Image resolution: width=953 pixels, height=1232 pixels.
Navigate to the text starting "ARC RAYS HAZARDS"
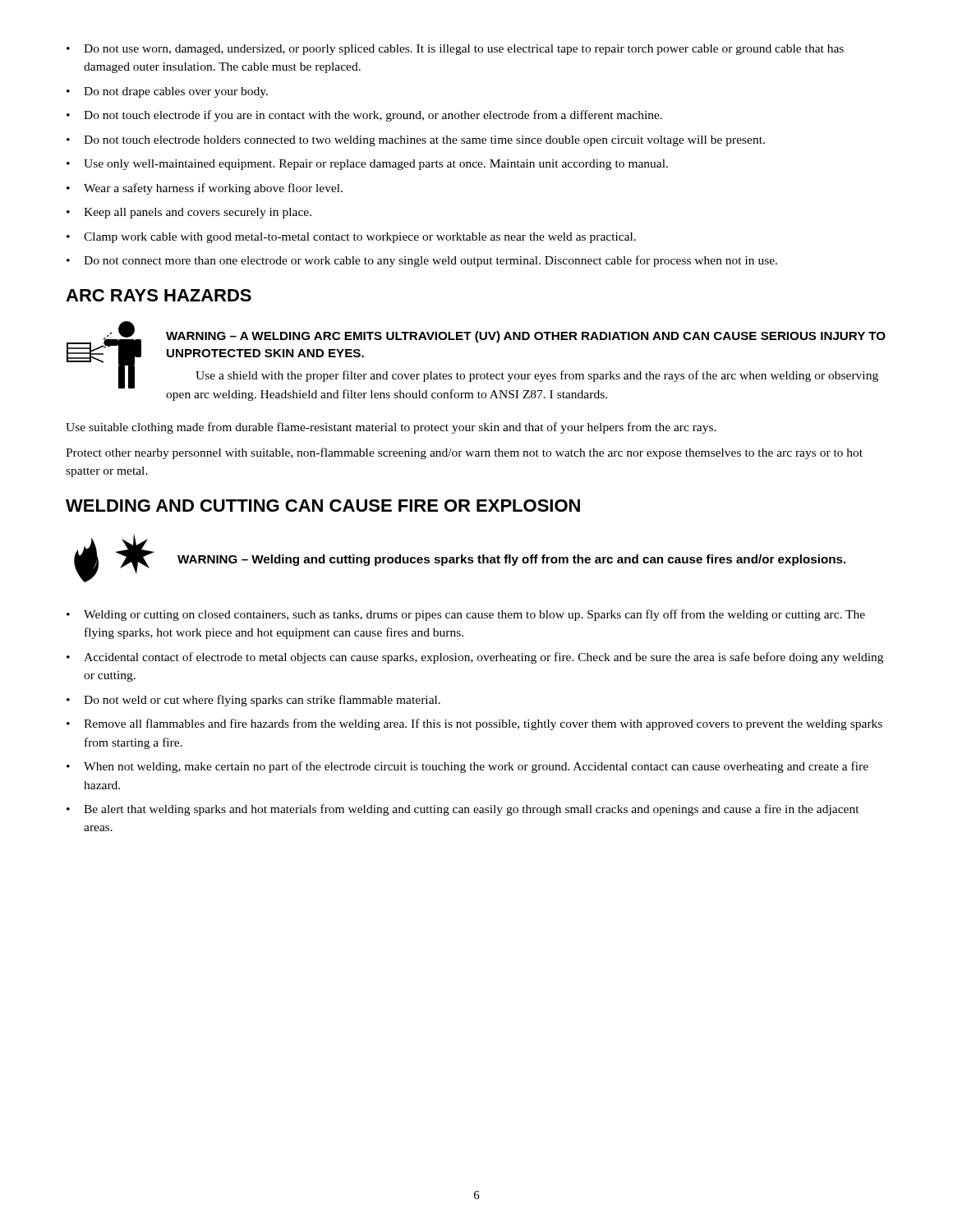click(x=159, y=295)
